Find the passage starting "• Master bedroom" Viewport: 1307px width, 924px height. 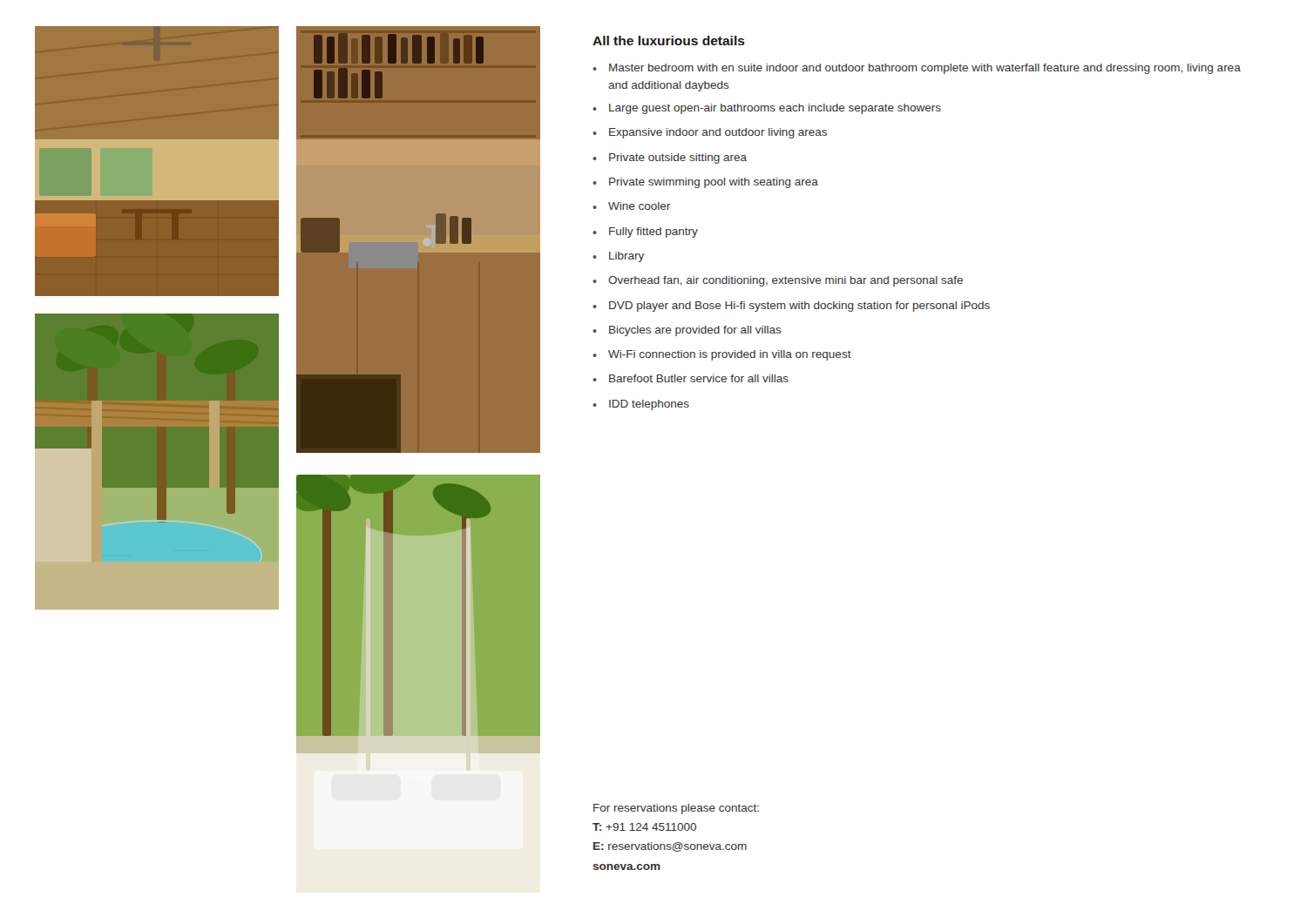click(x=924, y=76)
